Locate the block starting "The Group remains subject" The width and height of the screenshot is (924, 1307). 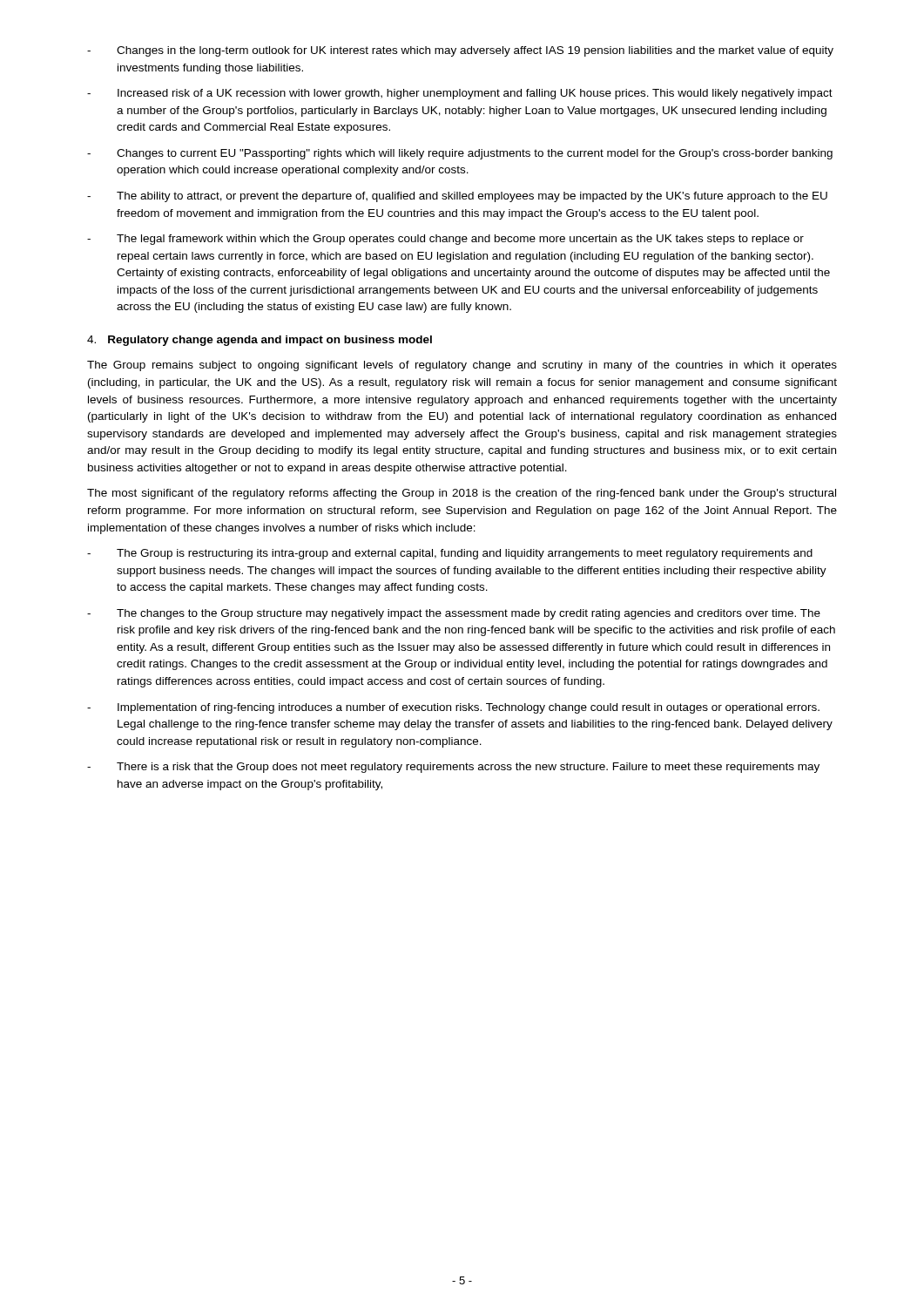(x=462, y=416)
